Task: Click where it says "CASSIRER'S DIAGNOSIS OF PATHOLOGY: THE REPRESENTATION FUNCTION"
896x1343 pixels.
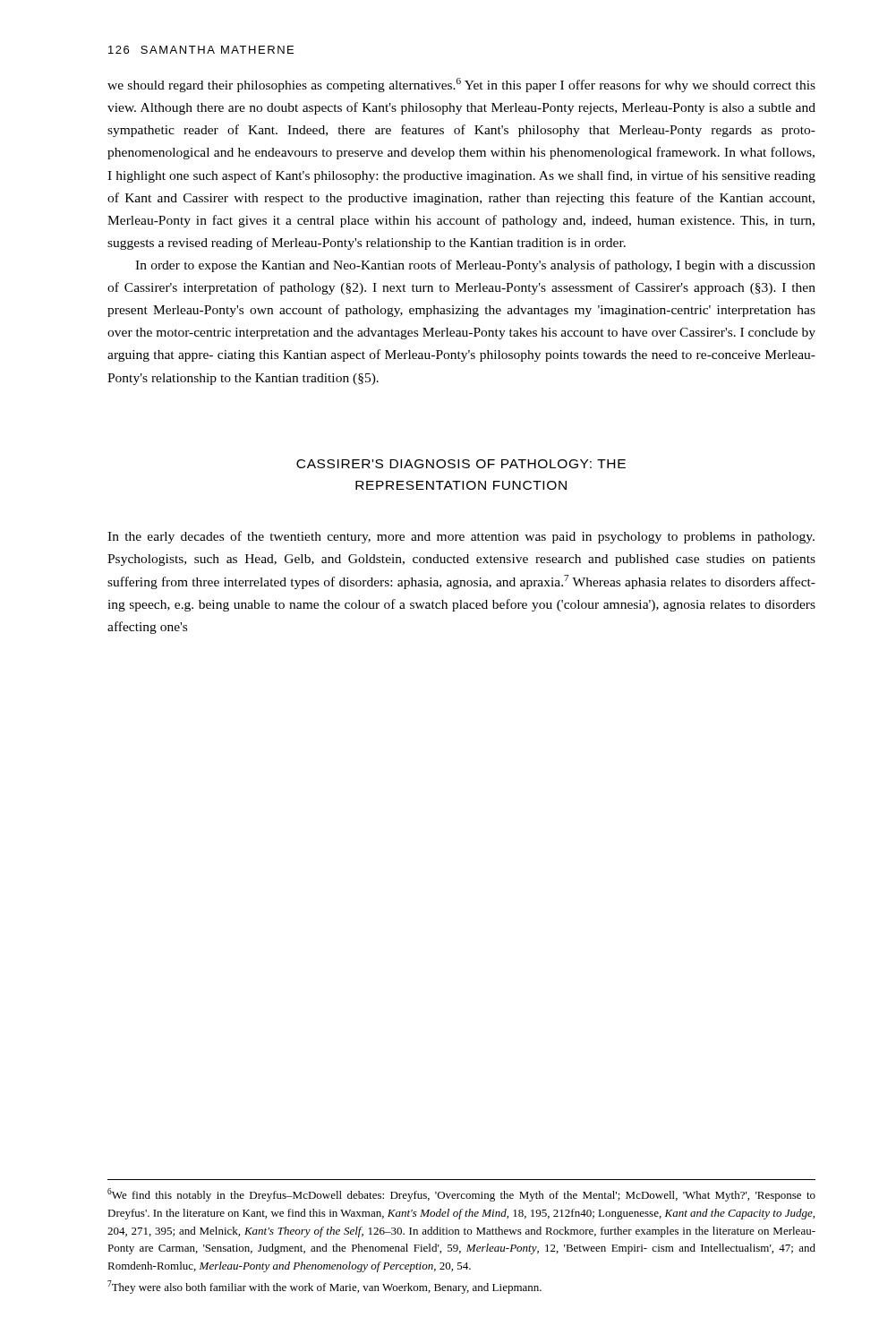Action: 461,474
